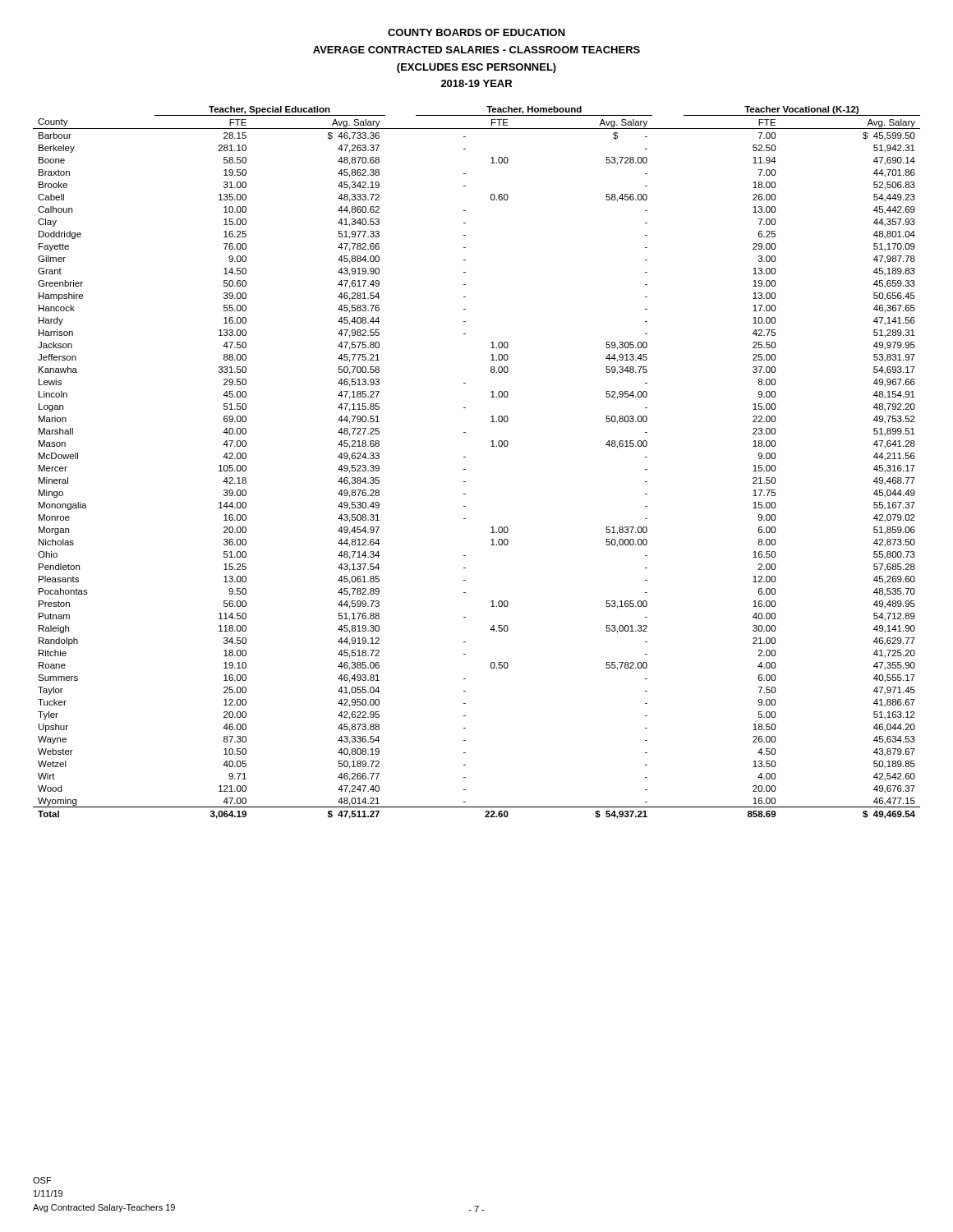This screenshot has height=1232, width=953.
Task: Find the title containing "COUNTY BOARDS OF EDUCATION AVERAGE CONTRACTED SALARIES"
Action: coord(476,59)
